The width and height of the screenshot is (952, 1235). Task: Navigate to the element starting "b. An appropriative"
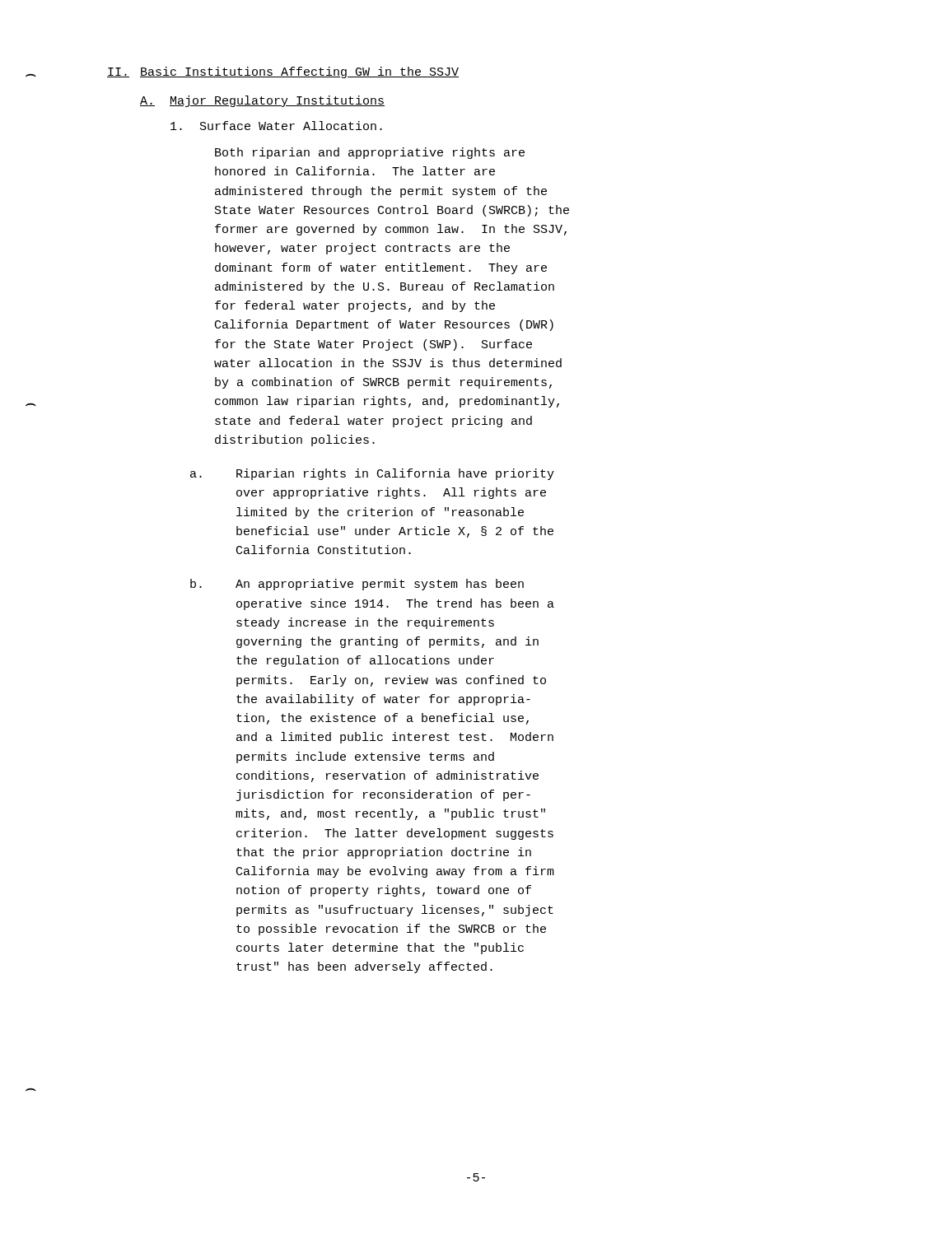click(372, 777)
